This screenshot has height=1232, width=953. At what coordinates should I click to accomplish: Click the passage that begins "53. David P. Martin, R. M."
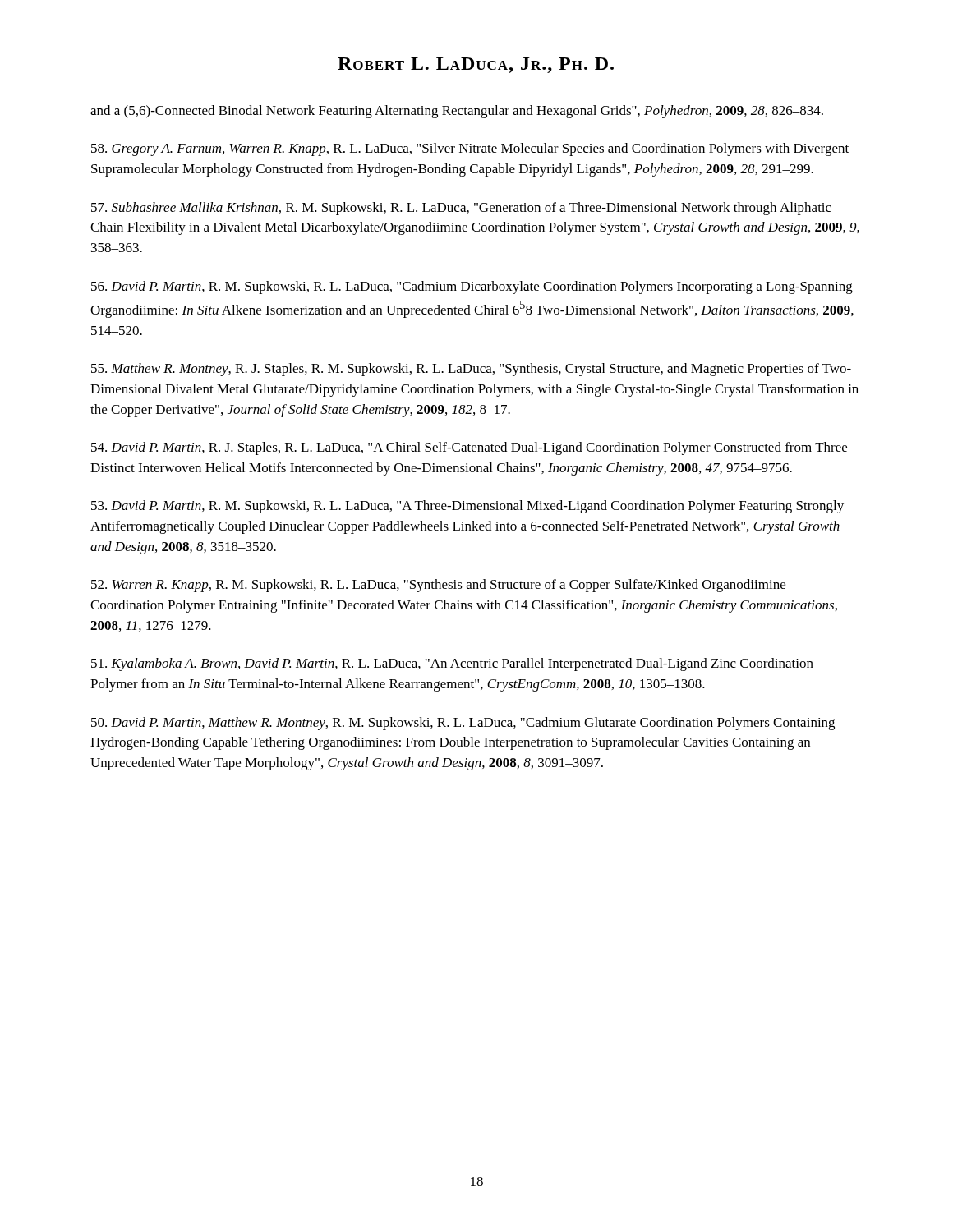pyautogui.click(x=467, y=526)
